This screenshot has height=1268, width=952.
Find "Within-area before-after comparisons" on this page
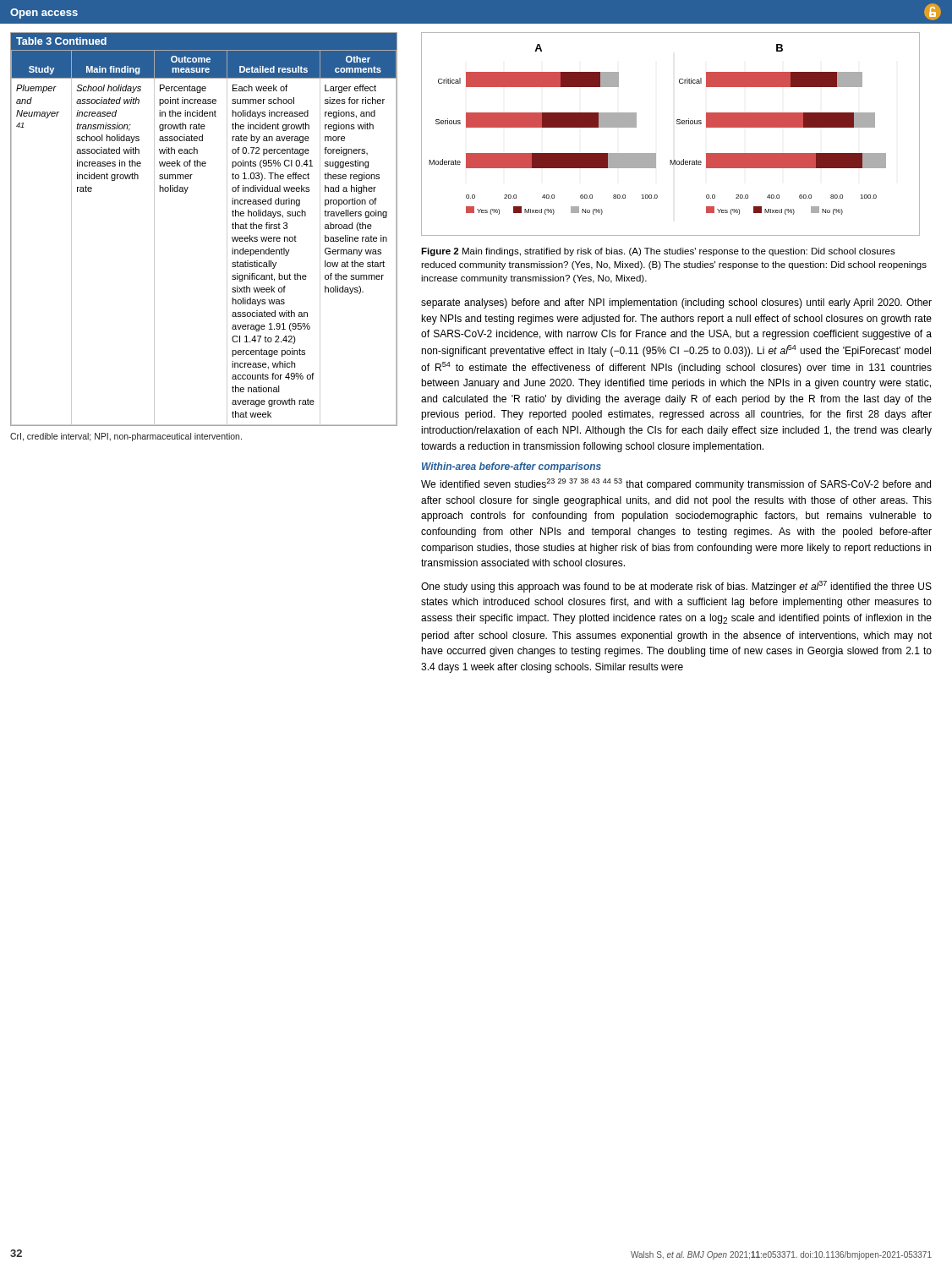511,467
